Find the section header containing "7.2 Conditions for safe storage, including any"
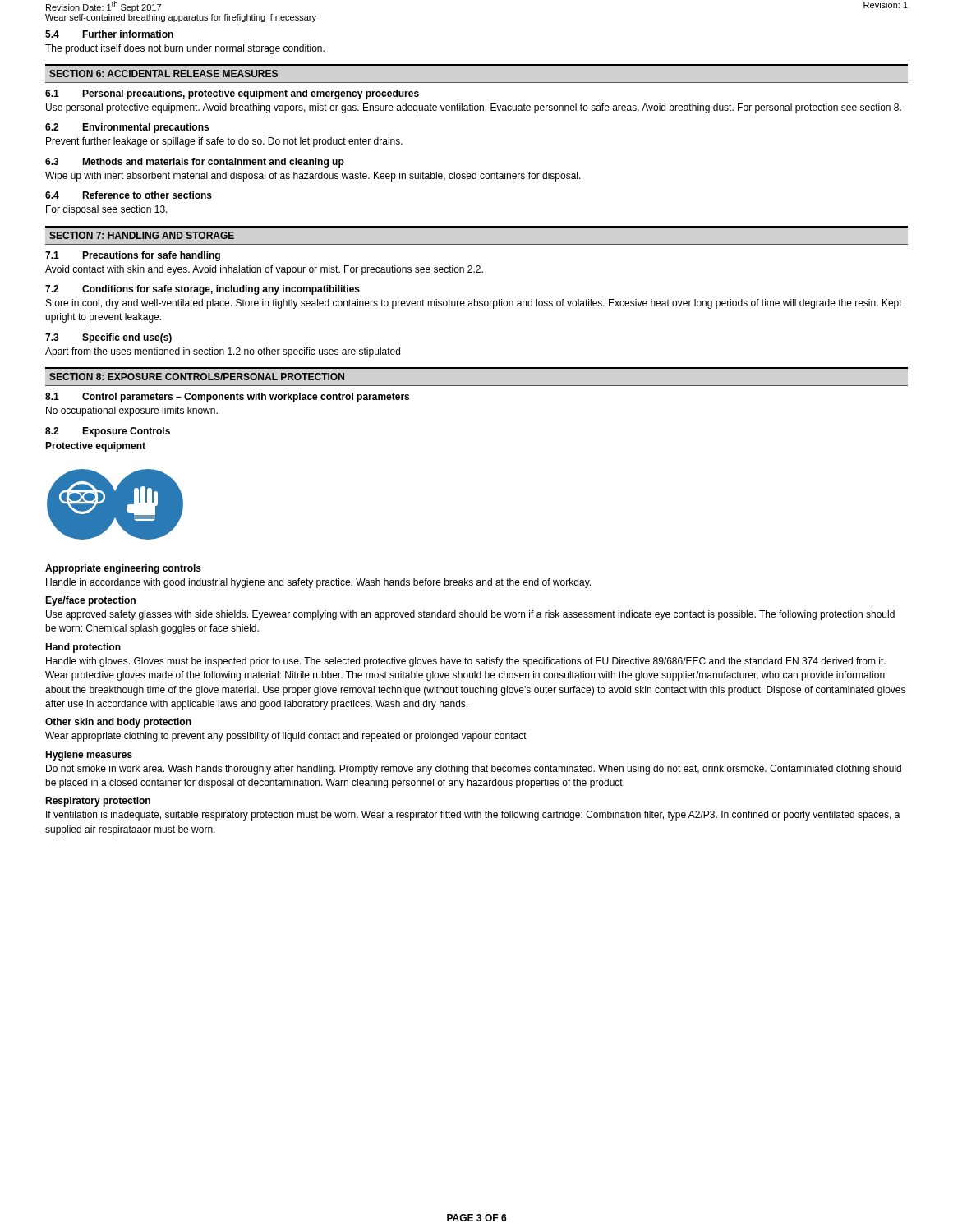Image resolution: width=953 pixels, height=1232 pixels. (203, 289)
